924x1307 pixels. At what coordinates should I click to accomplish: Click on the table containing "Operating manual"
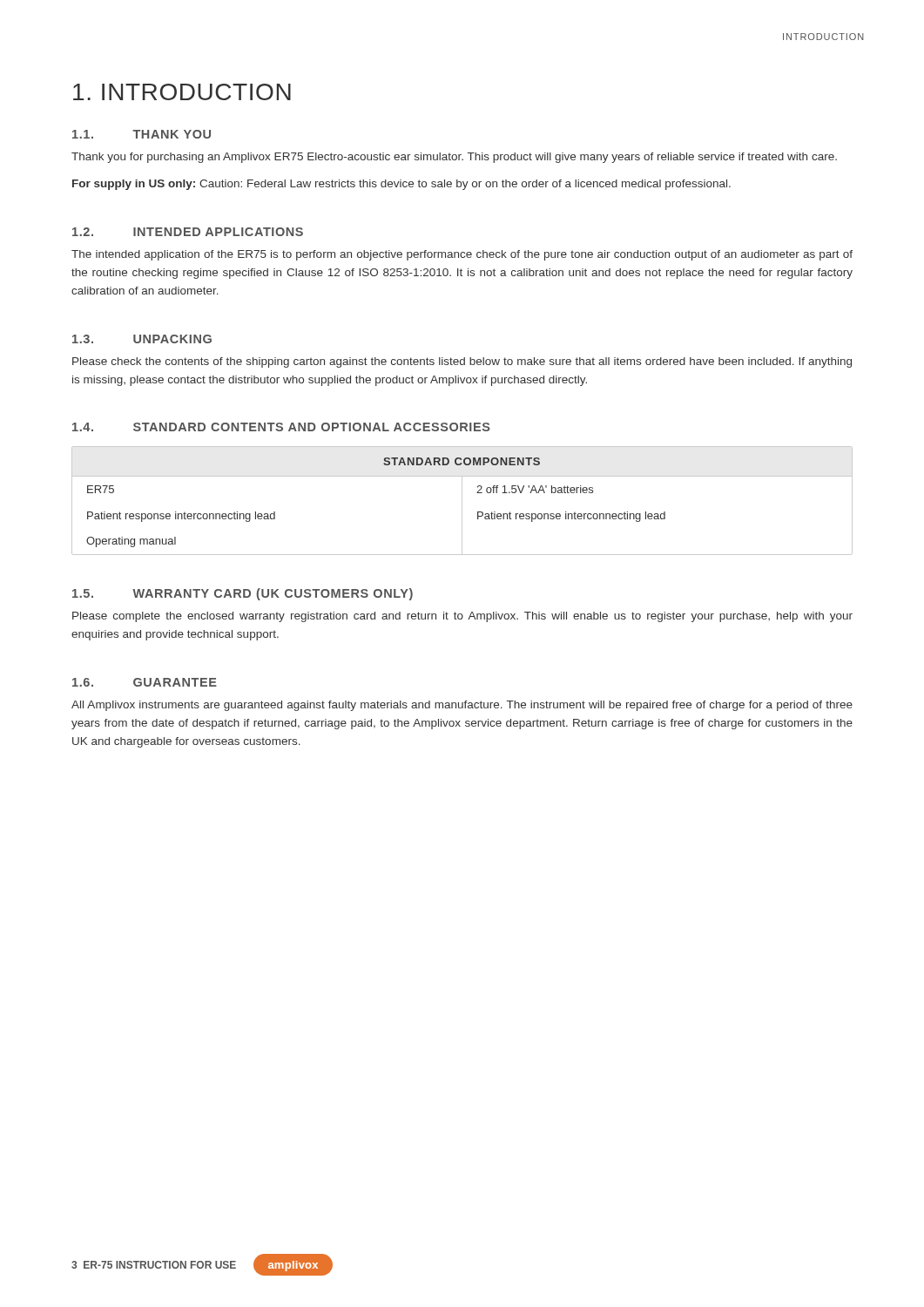coord(462,501)
